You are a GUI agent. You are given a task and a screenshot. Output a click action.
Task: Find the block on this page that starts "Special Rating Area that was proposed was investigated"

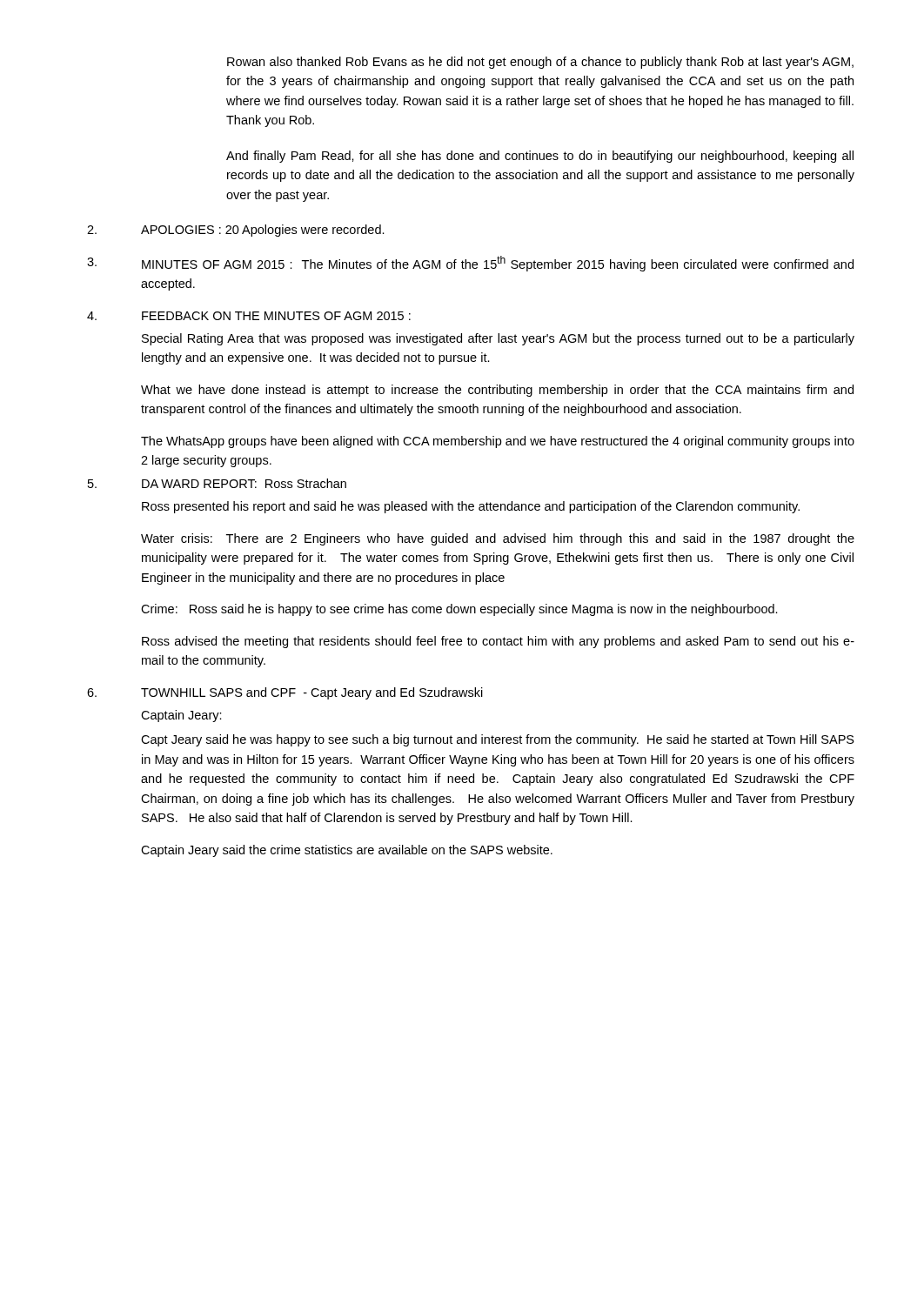pyautogui.click(x=498, y=348)
